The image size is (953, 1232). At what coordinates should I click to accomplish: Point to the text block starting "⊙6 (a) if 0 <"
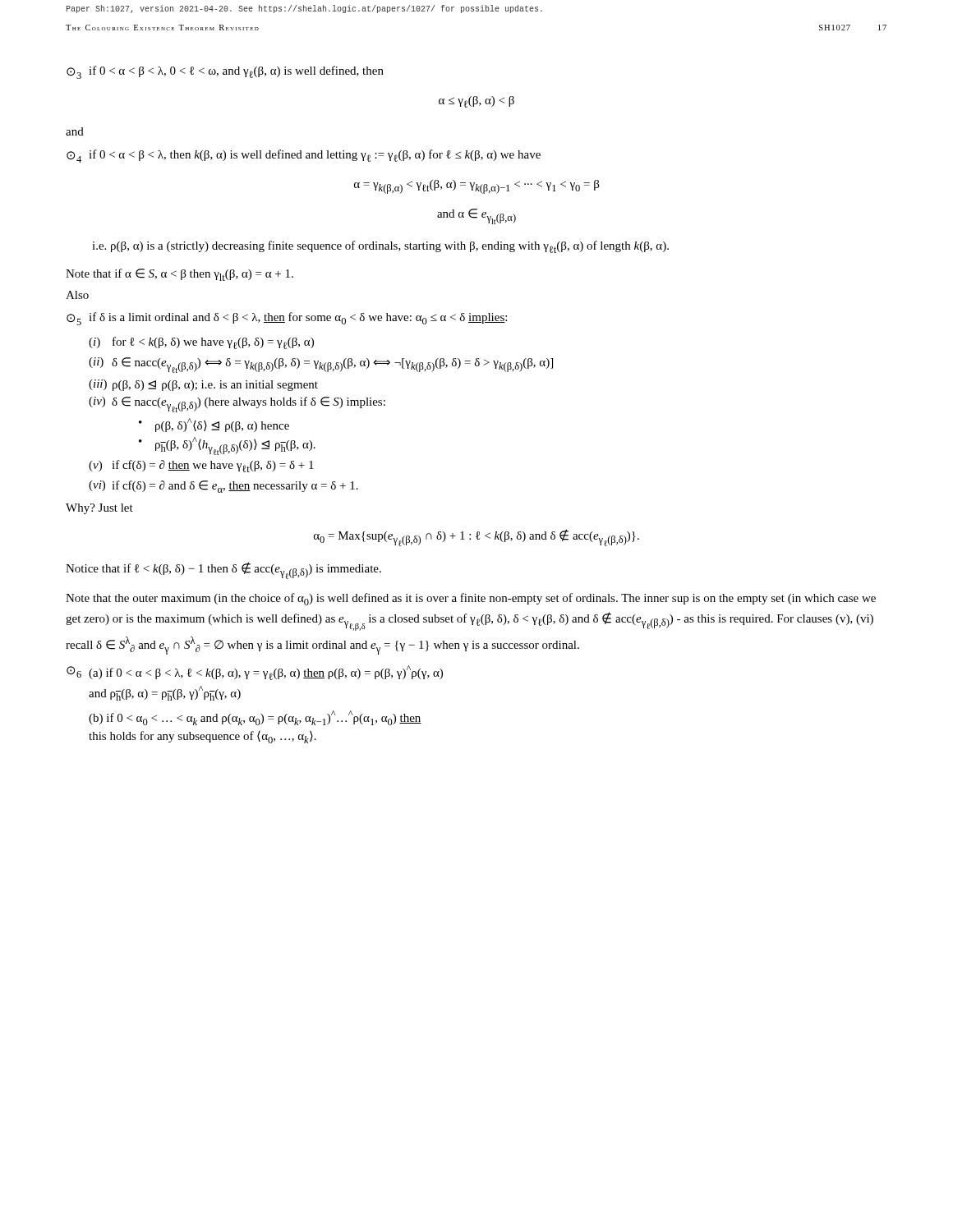[x=255, y=673]
